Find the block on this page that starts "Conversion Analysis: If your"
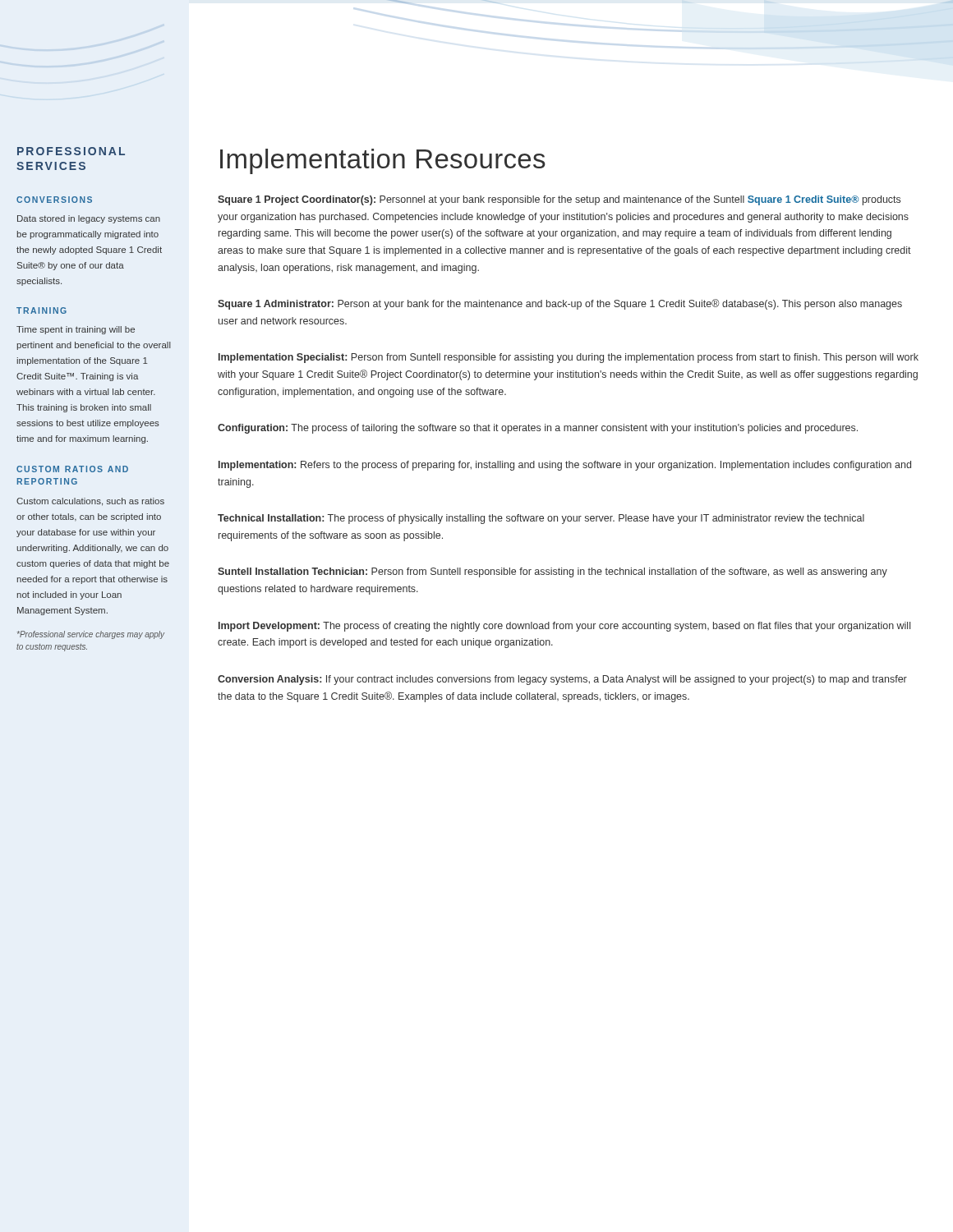Image resolution: width=953 pixels, height=1232 pixels. coord(562,688)
